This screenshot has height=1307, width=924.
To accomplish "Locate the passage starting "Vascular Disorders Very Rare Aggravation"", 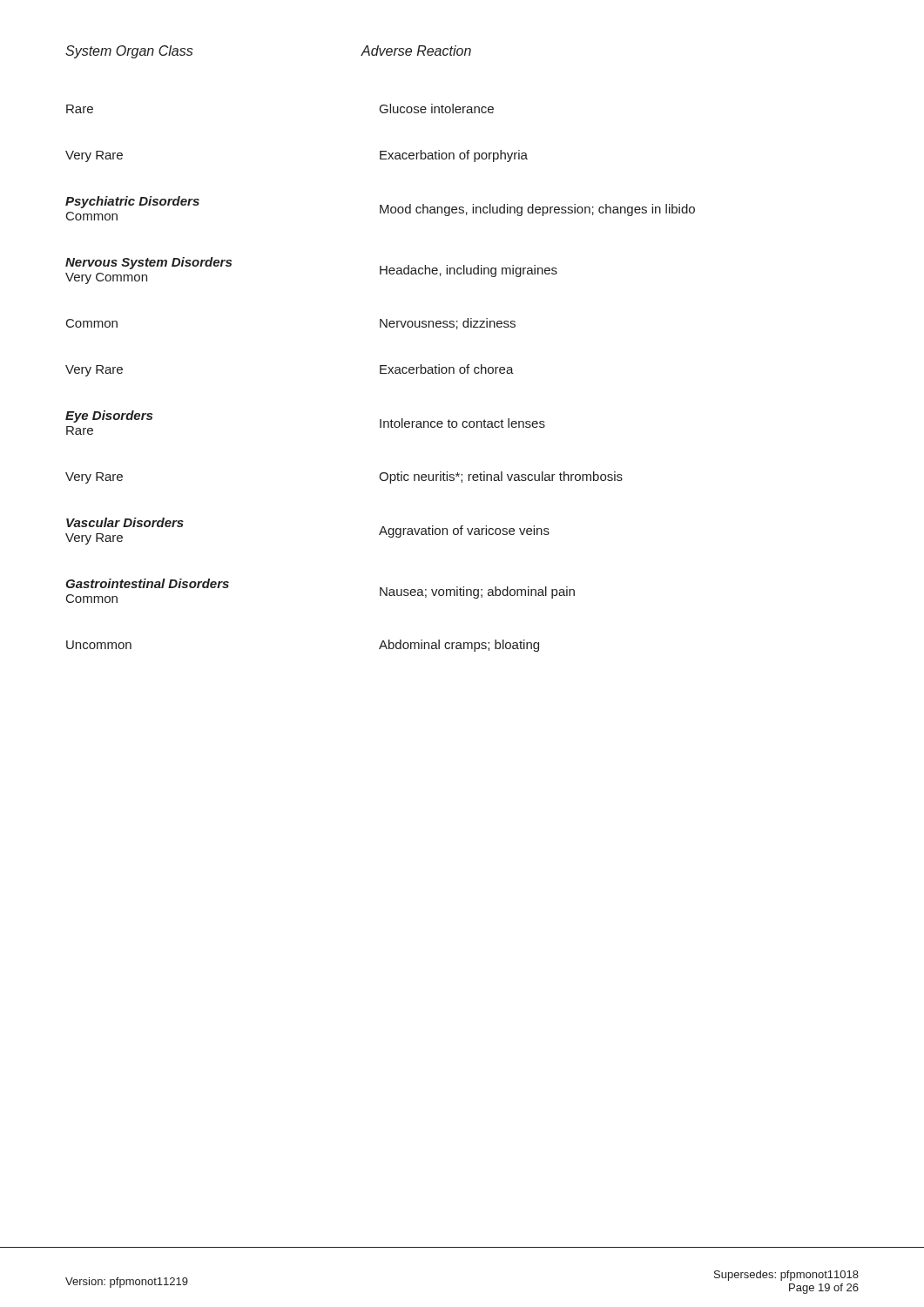I will 462,530.
